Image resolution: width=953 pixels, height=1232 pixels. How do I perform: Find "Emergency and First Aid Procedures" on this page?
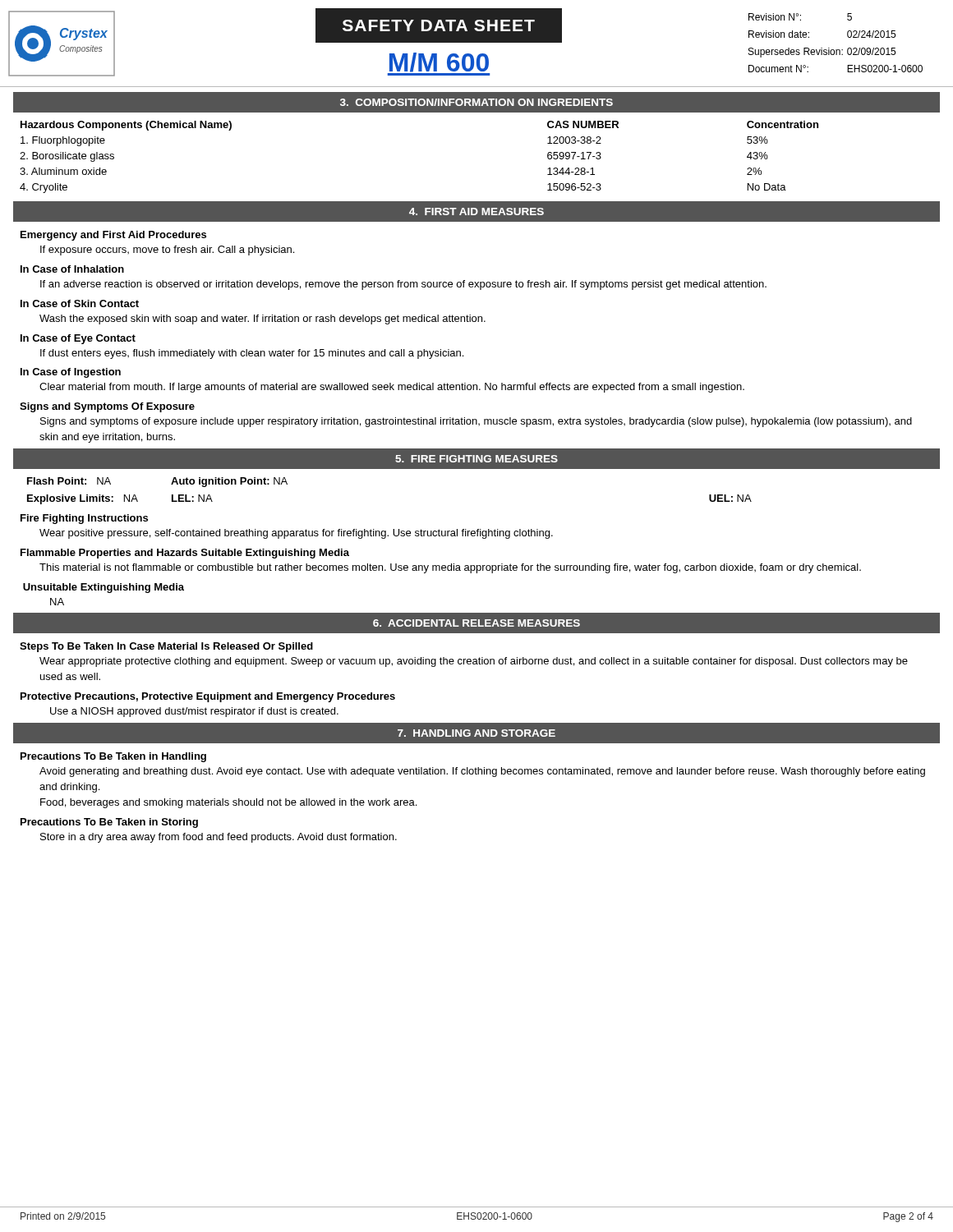(113, 234)
